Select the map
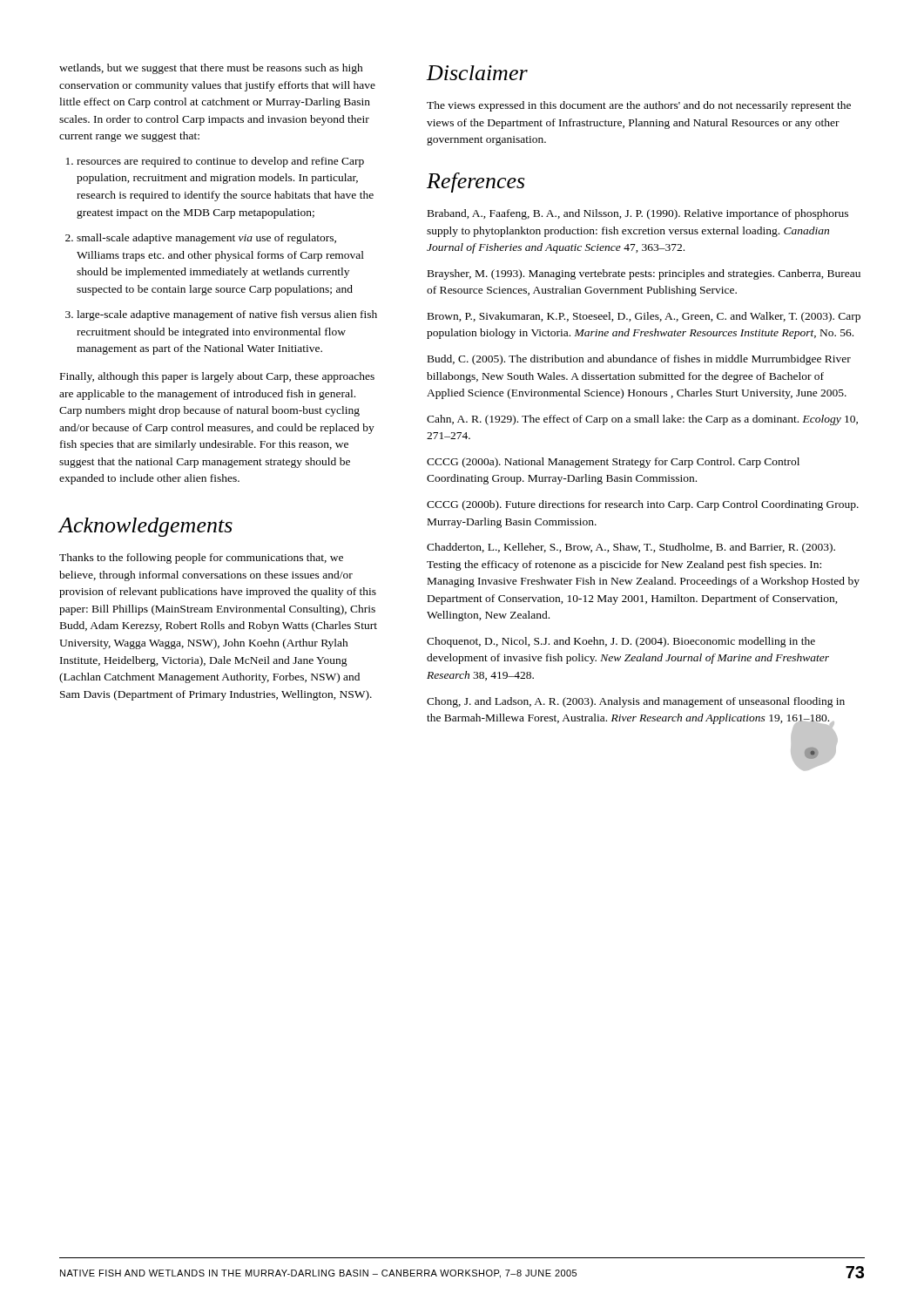 816,748
